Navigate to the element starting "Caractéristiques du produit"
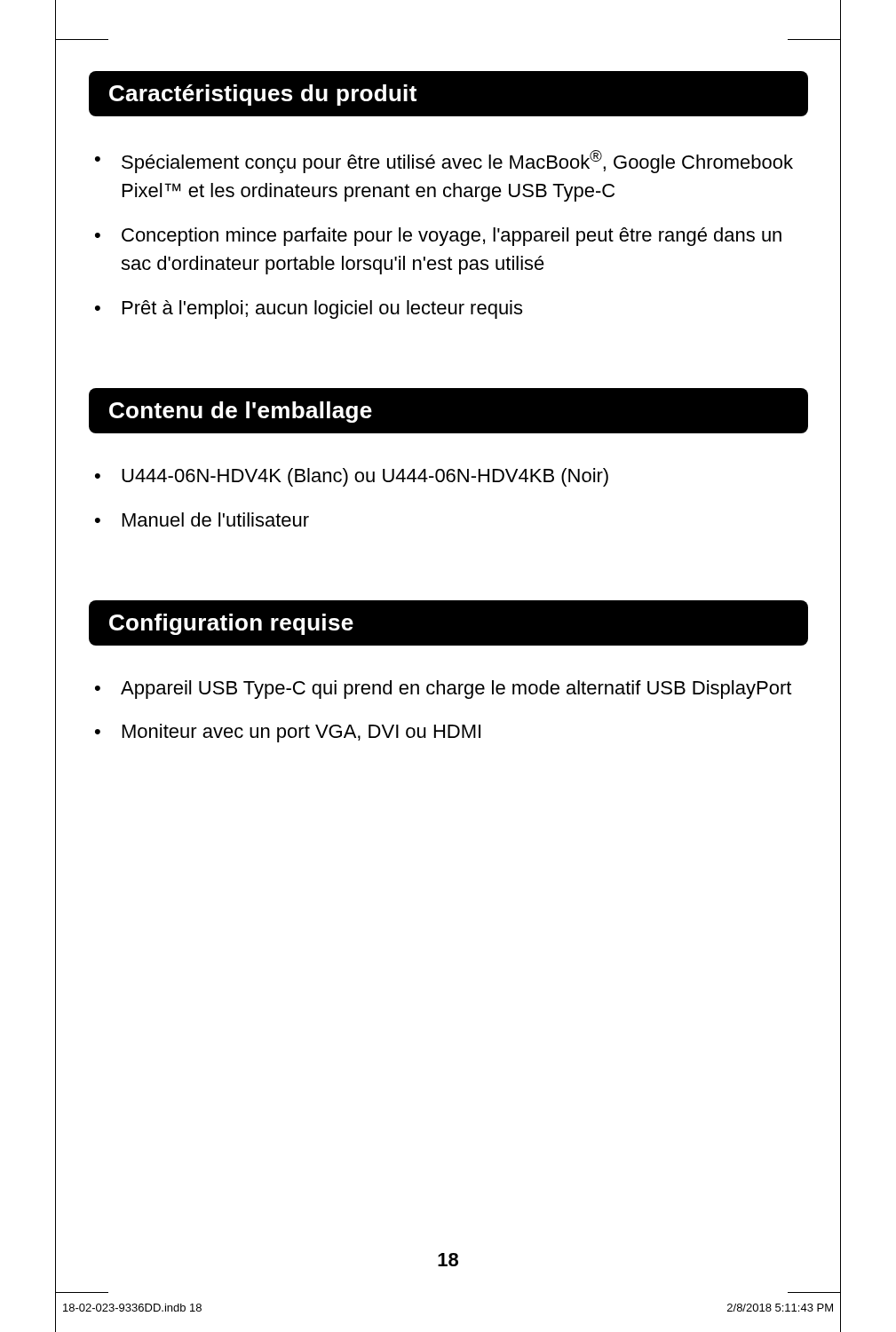The height and width of the screenshot is (1332, 896). point(263,93)
